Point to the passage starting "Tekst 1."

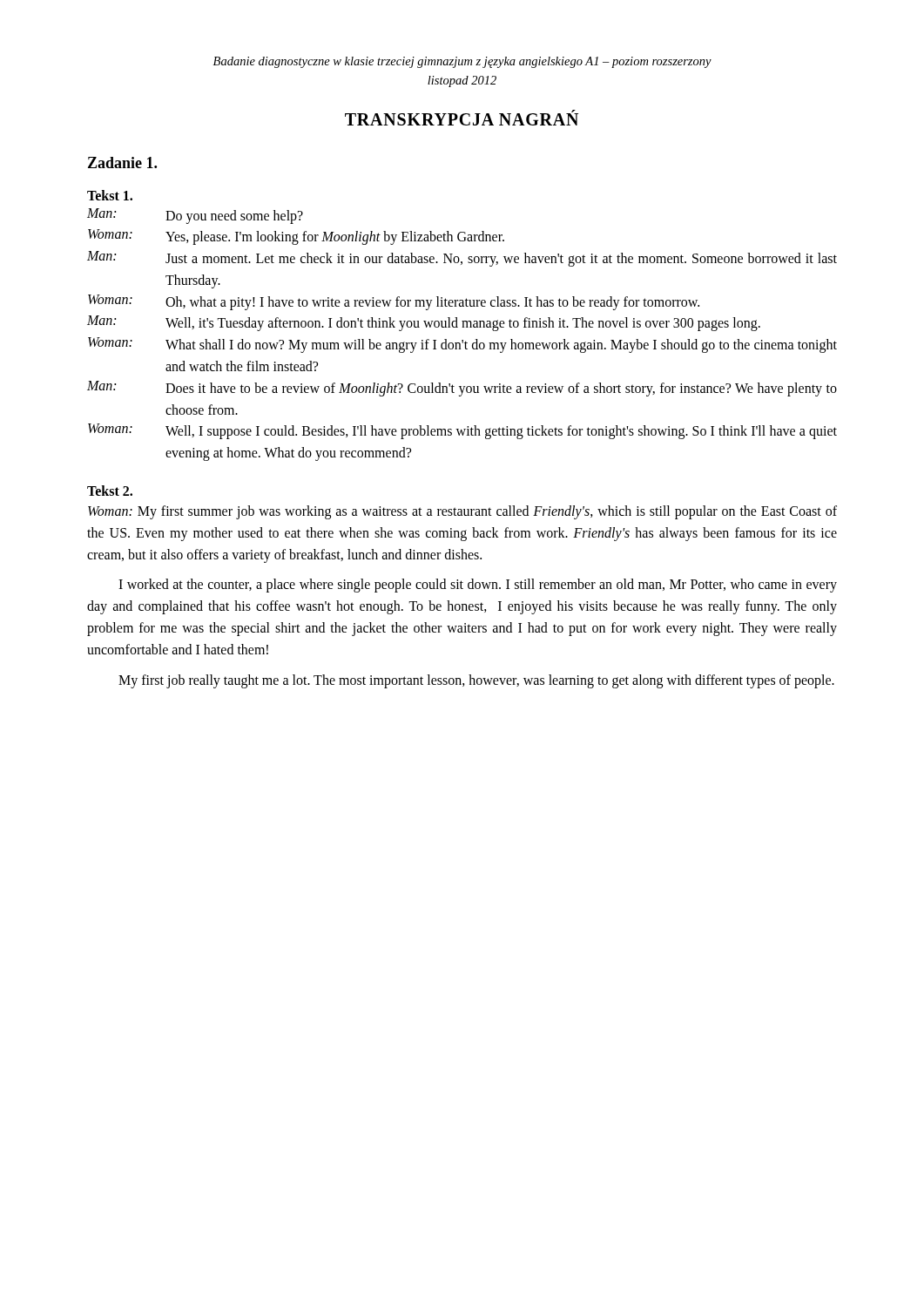tap(110, 195)
